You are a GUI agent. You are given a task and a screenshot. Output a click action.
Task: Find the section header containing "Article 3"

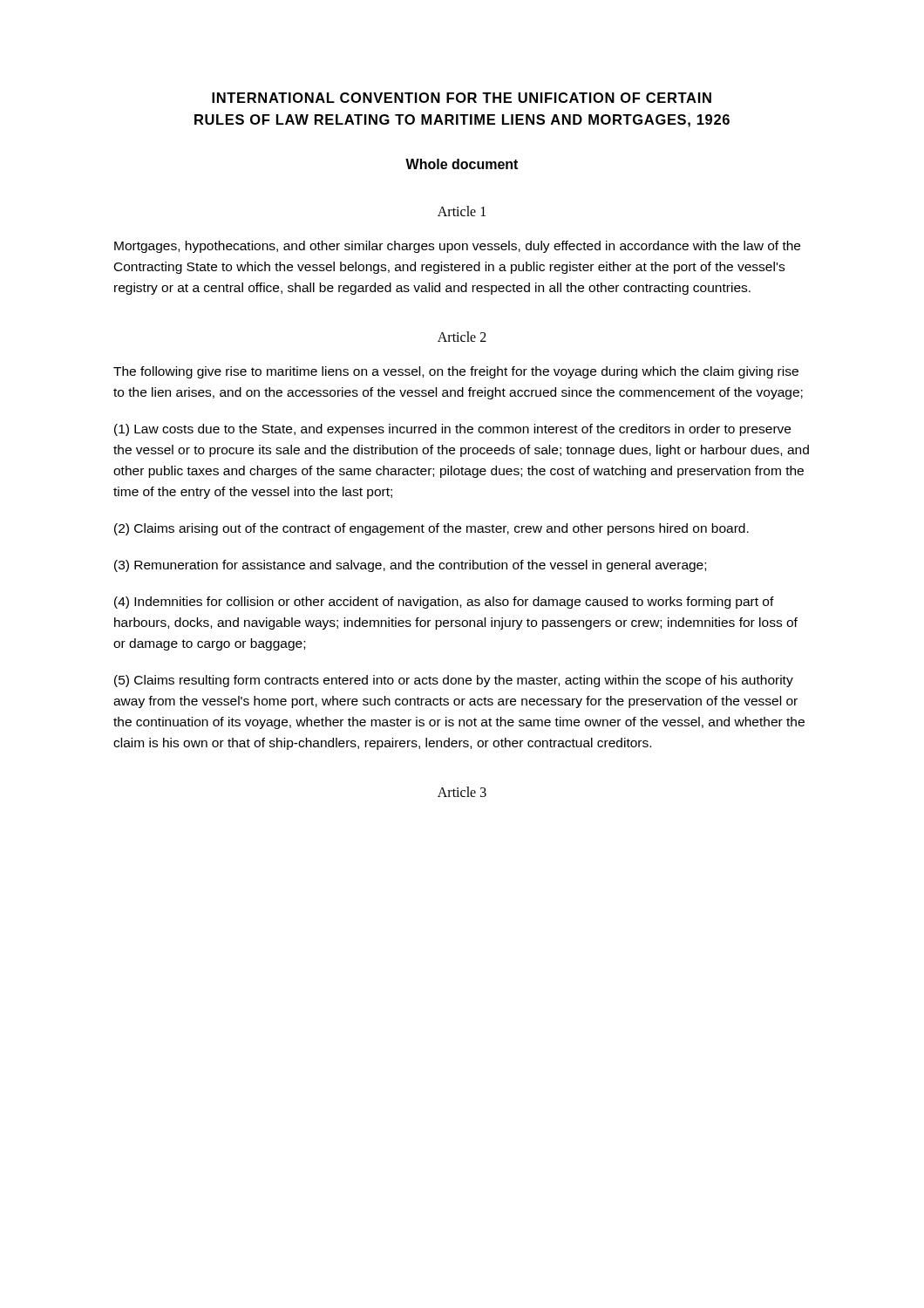(462, 792)
